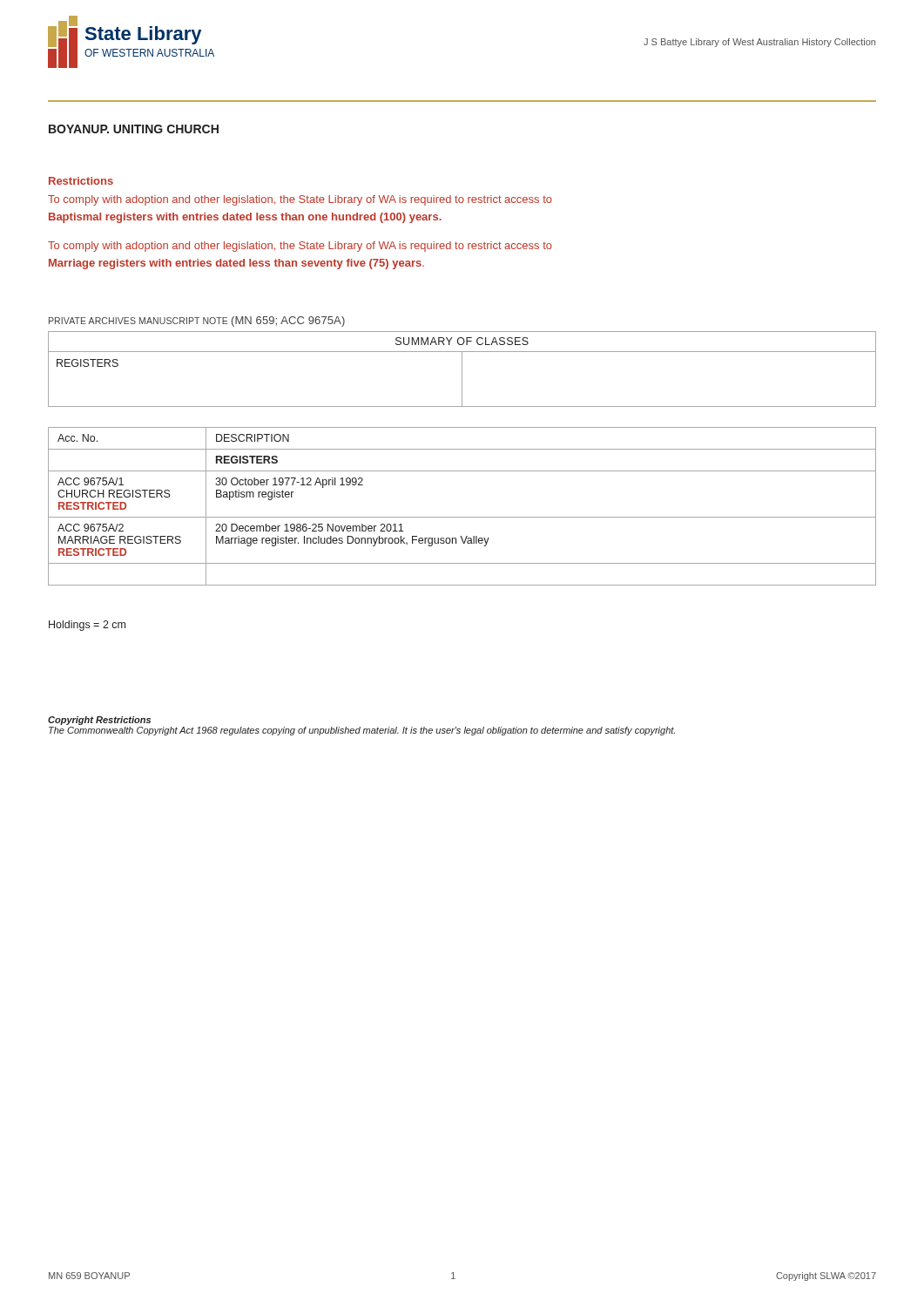Locate the text with the text "Holdings = 2 cm"
The height and width of the screenshot is (1307, 924).
point(87,625)
